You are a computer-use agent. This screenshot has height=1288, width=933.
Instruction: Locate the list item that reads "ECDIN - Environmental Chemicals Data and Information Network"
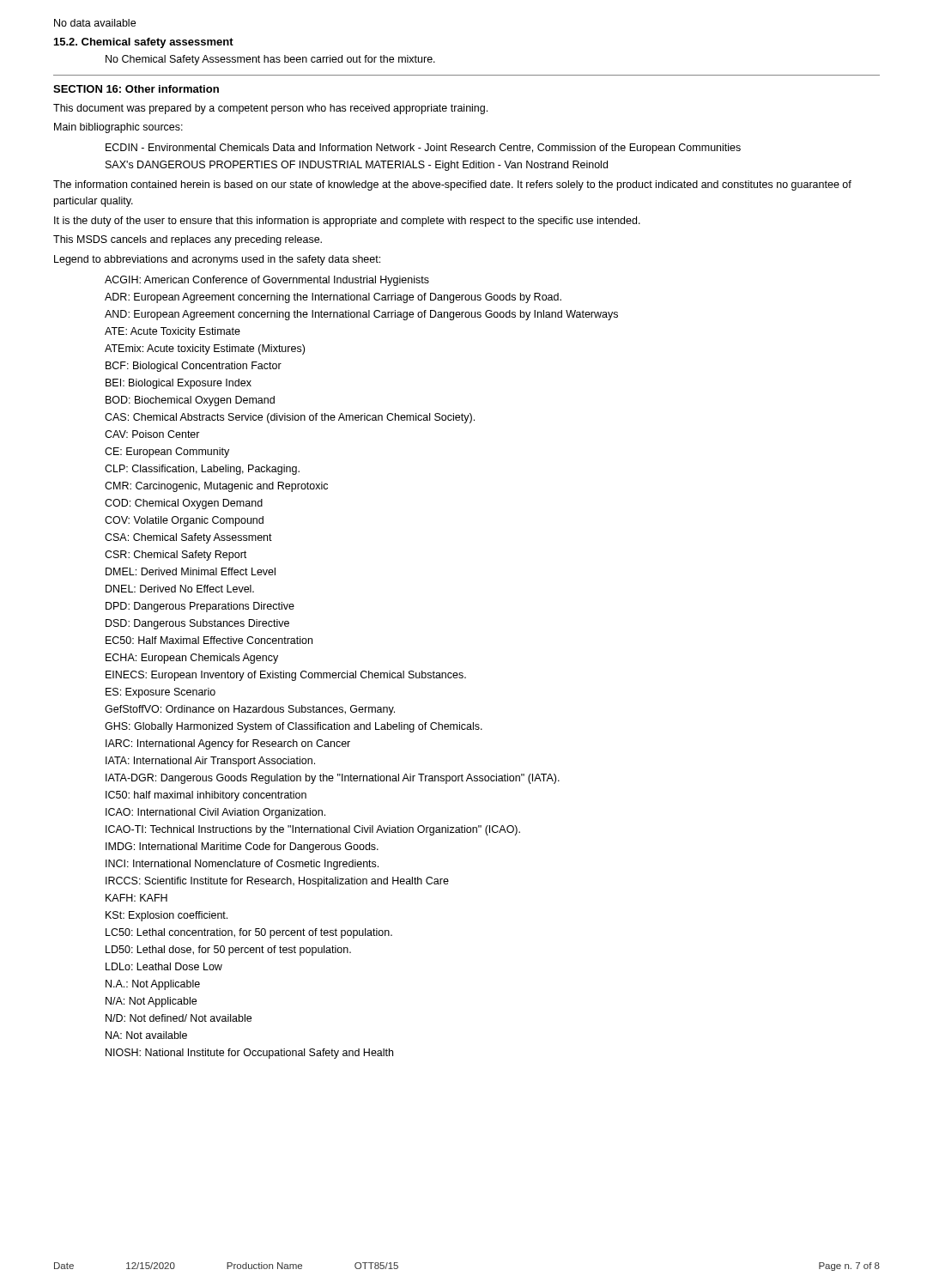pyautogui.click(x=423, y=148)
